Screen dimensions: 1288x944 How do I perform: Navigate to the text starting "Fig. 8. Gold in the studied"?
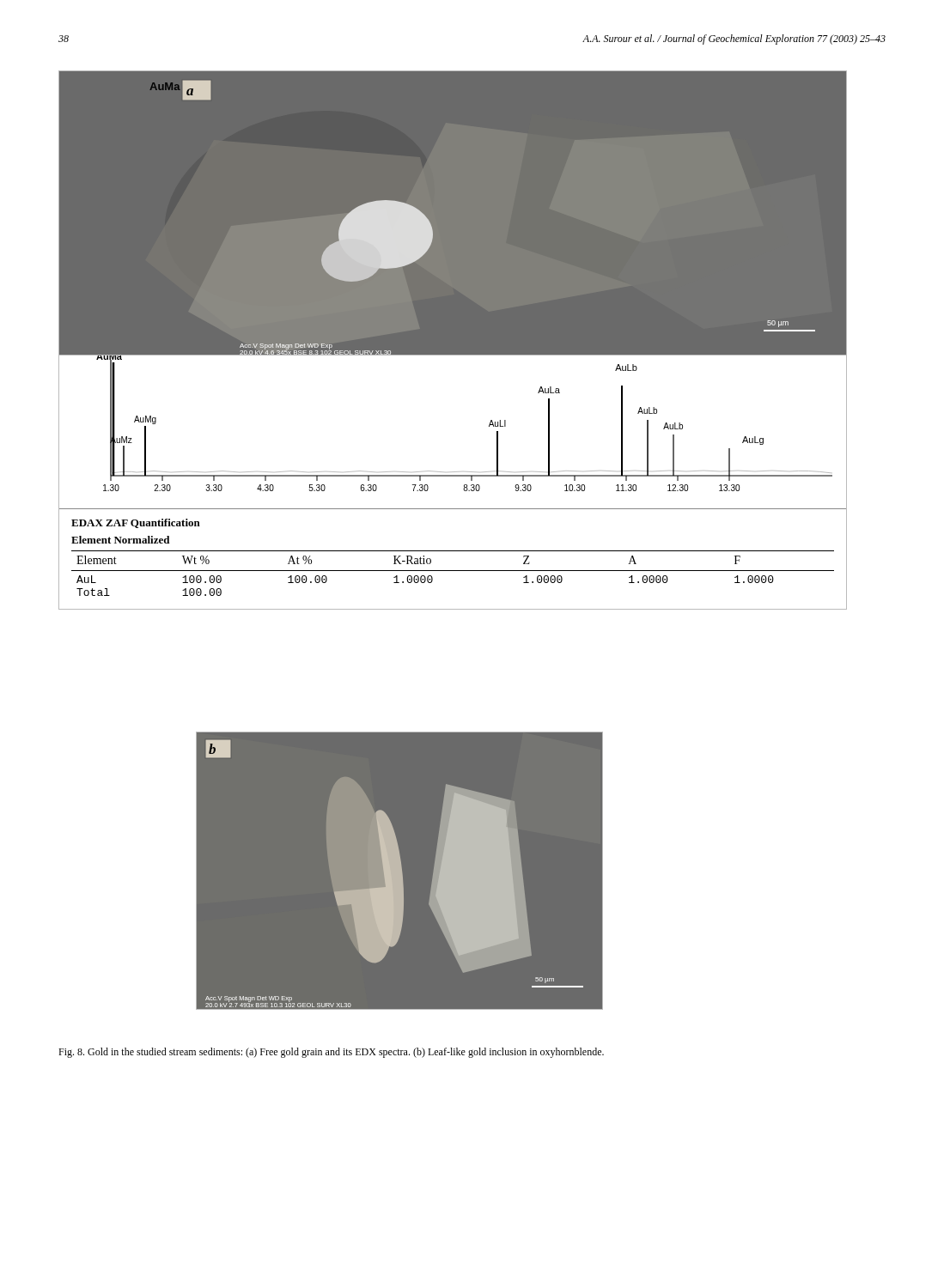[x=331, y=1052]
